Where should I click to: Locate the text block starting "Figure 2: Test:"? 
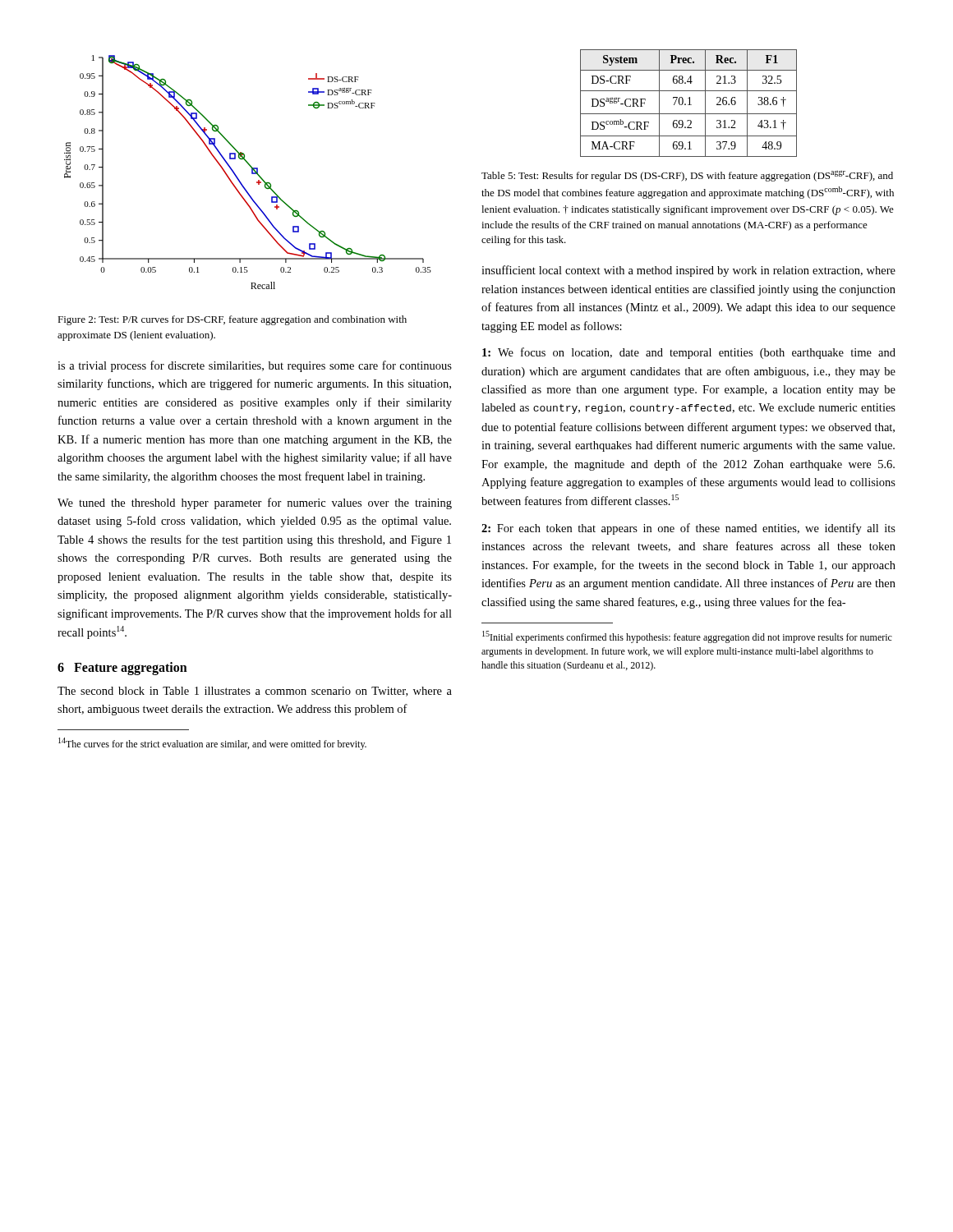pyautogui.click(x=232, y=327)
